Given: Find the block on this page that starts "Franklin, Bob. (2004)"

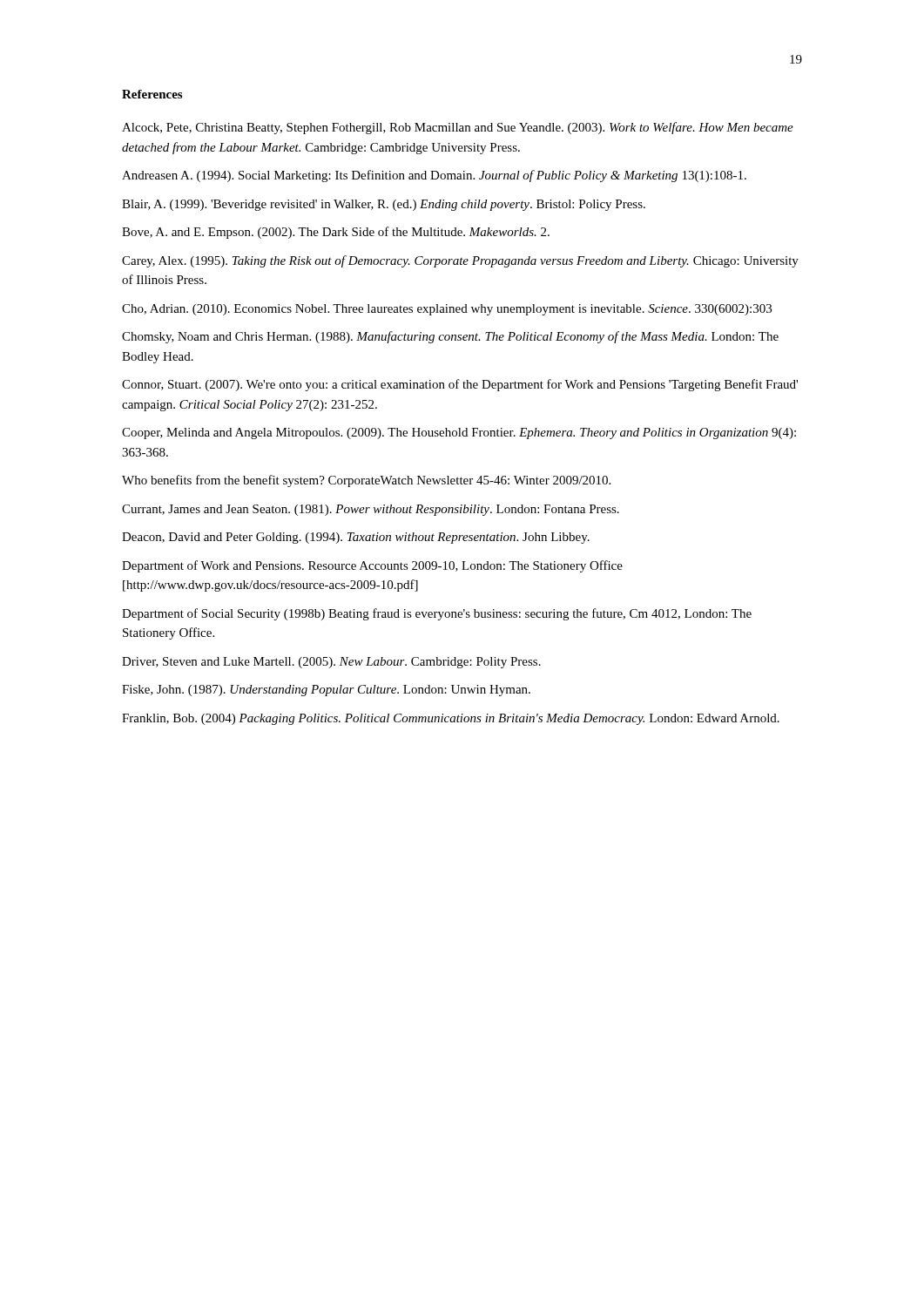Looking at the screenshot, I should (451, 718).
